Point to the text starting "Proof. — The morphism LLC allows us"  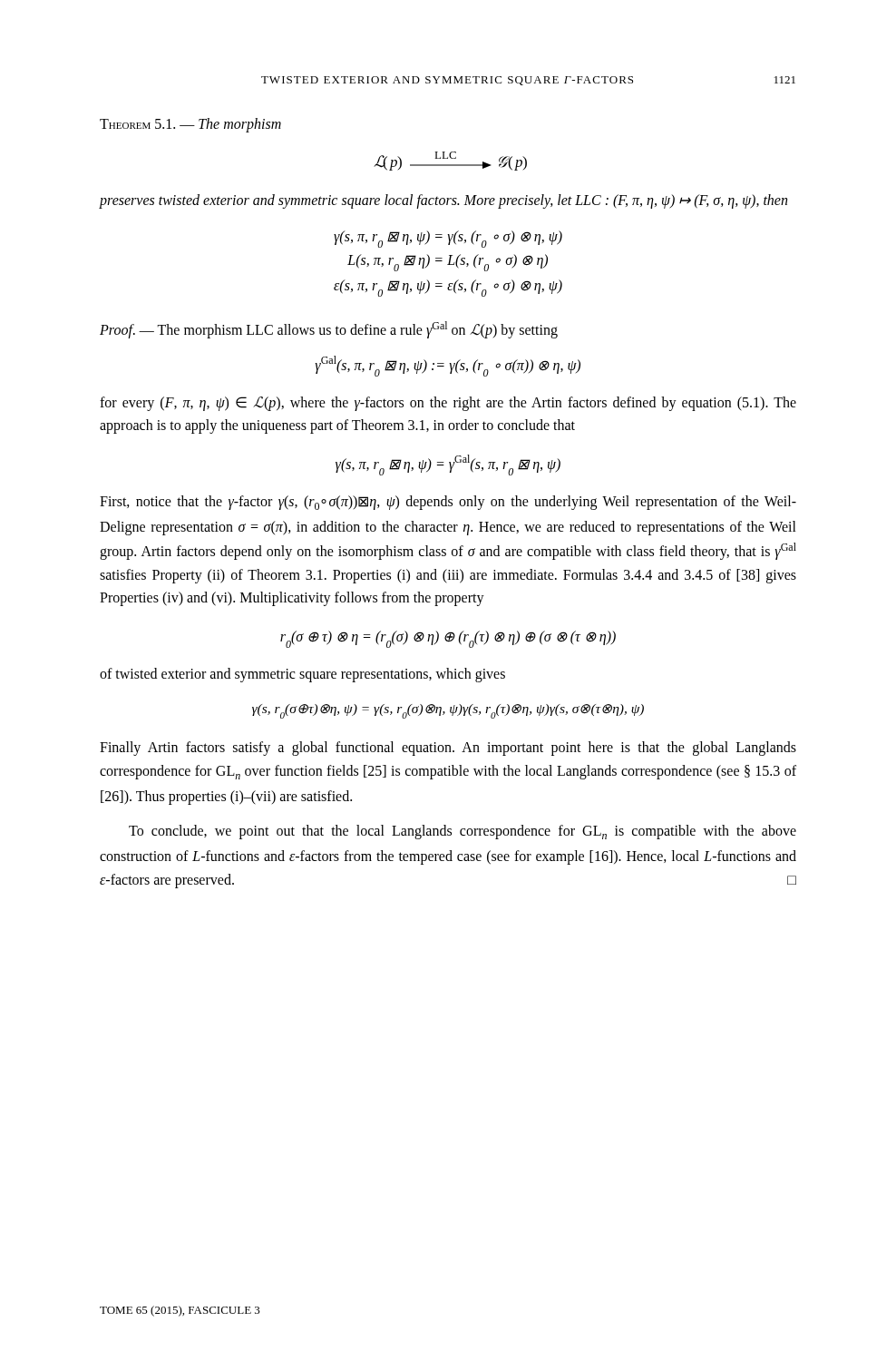coord(448,329)
